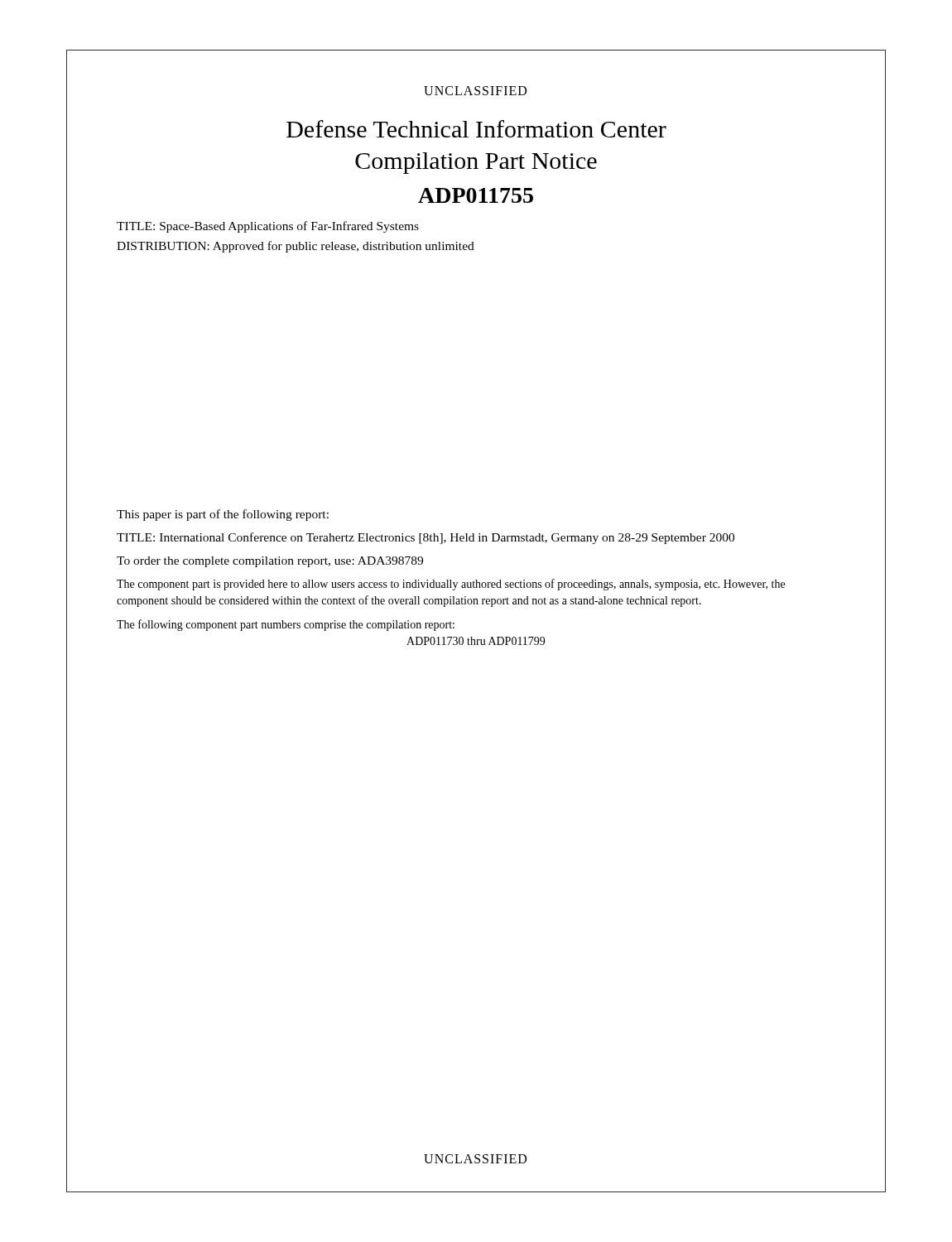Locate the text block that says "DISTRIBUTION: Approved for"
Image resolution: width=952 pixels, height=1242 pixels.
click(295, 245)
